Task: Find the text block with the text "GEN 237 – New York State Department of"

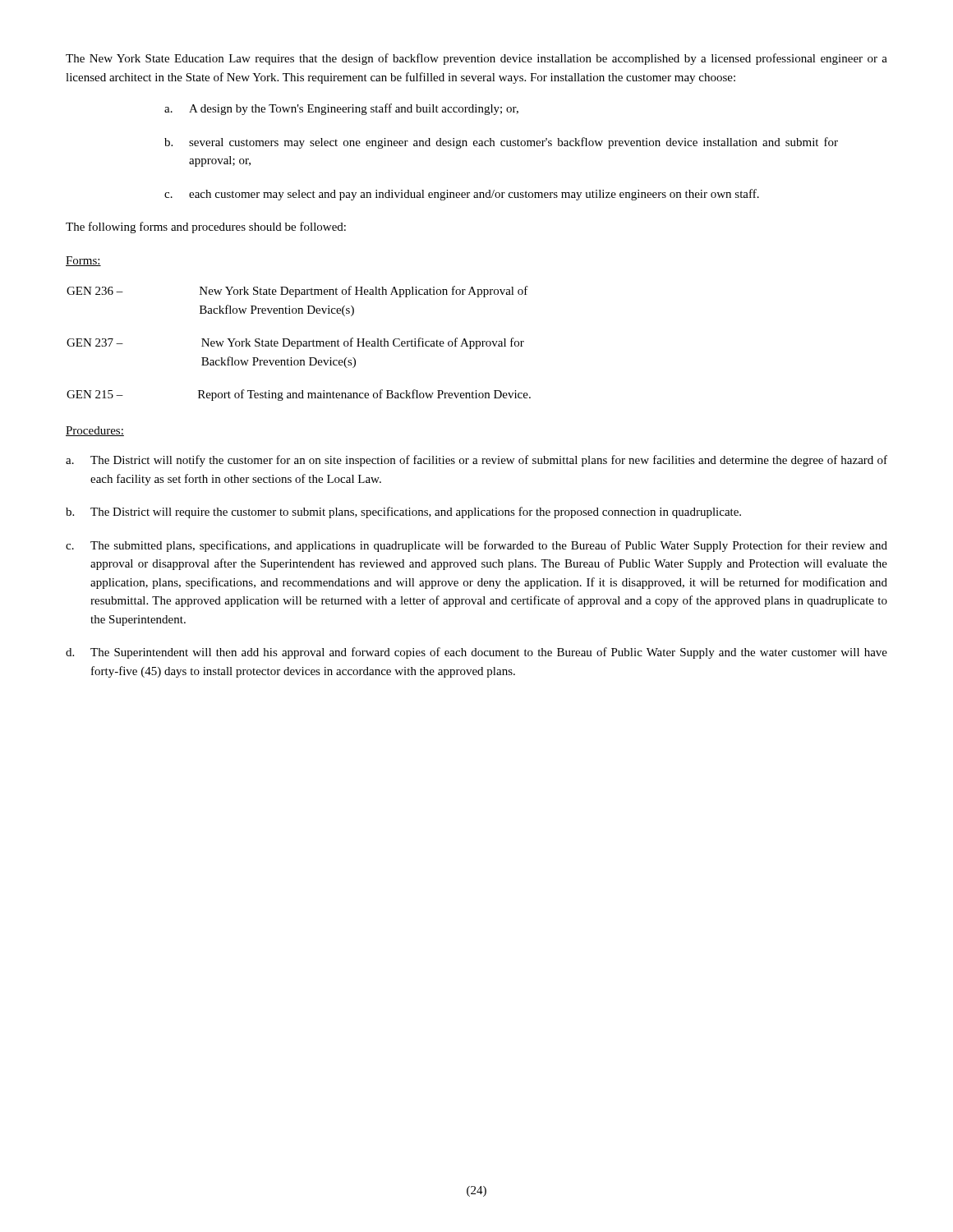Action: pos(476,352)
